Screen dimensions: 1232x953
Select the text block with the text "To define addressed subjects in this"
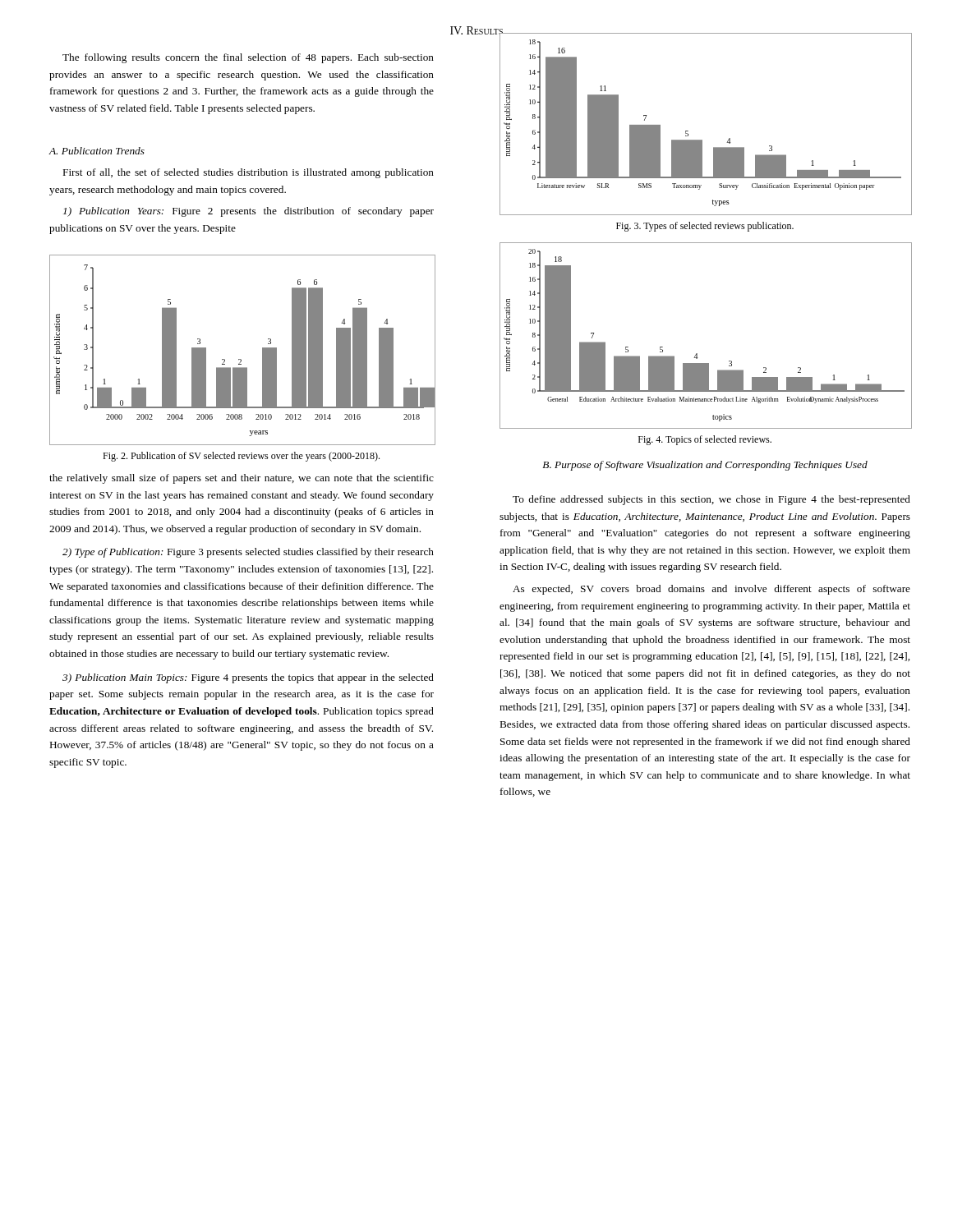[x=705, y=646]
